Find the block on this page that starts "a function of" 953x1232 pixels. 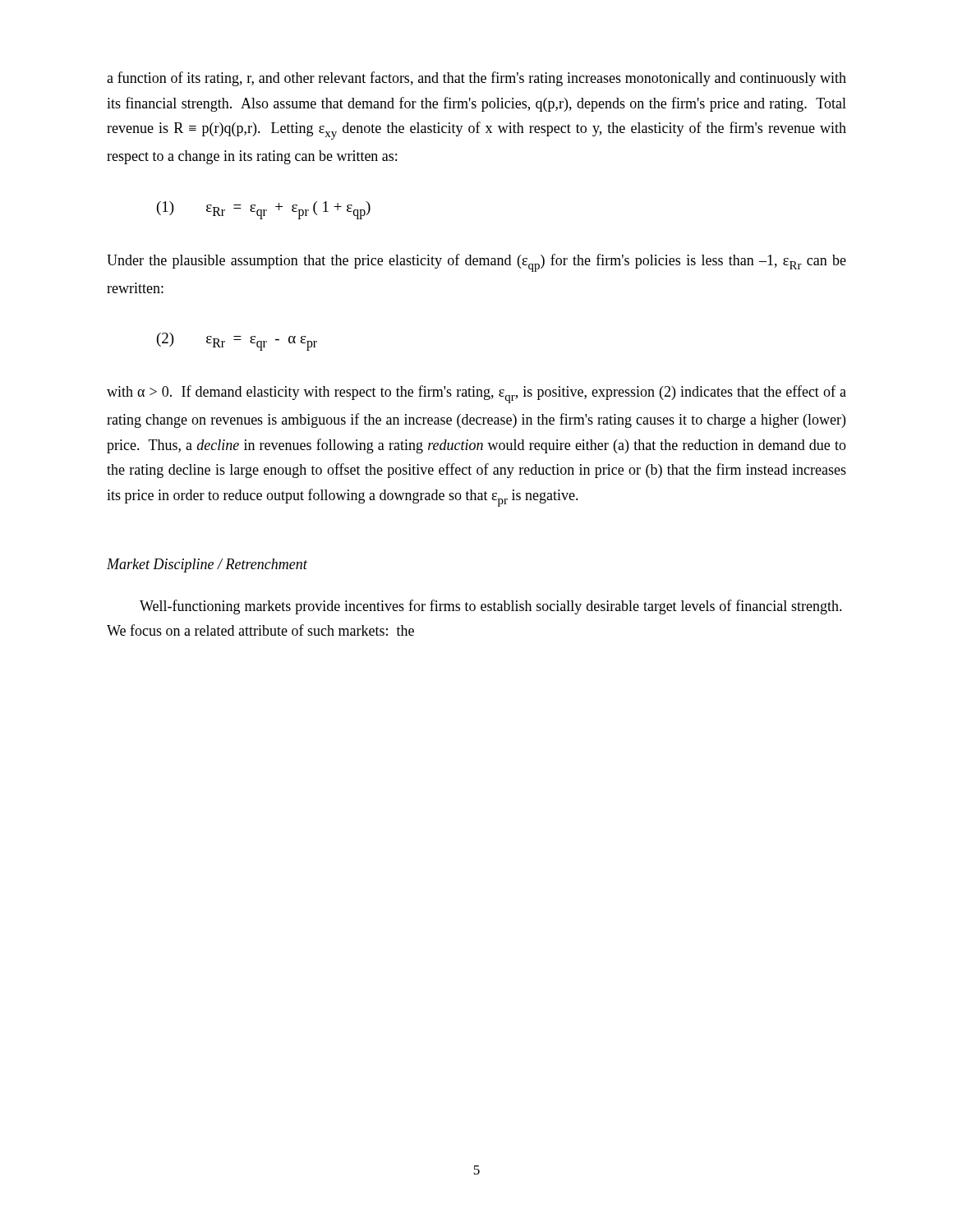(476, 117)
